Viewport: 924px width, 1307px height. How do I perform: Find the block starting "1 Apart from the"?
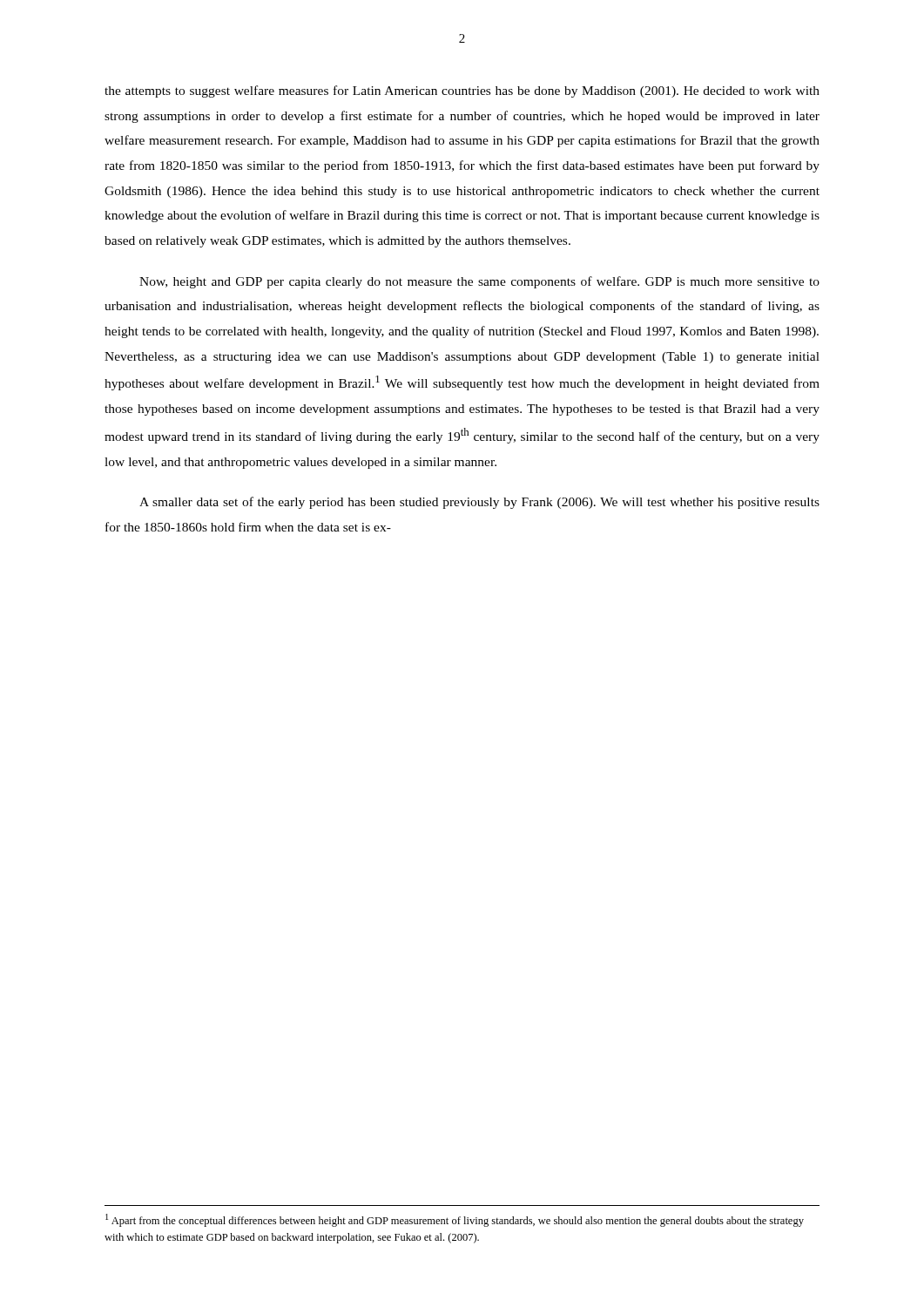(462, 1228)
